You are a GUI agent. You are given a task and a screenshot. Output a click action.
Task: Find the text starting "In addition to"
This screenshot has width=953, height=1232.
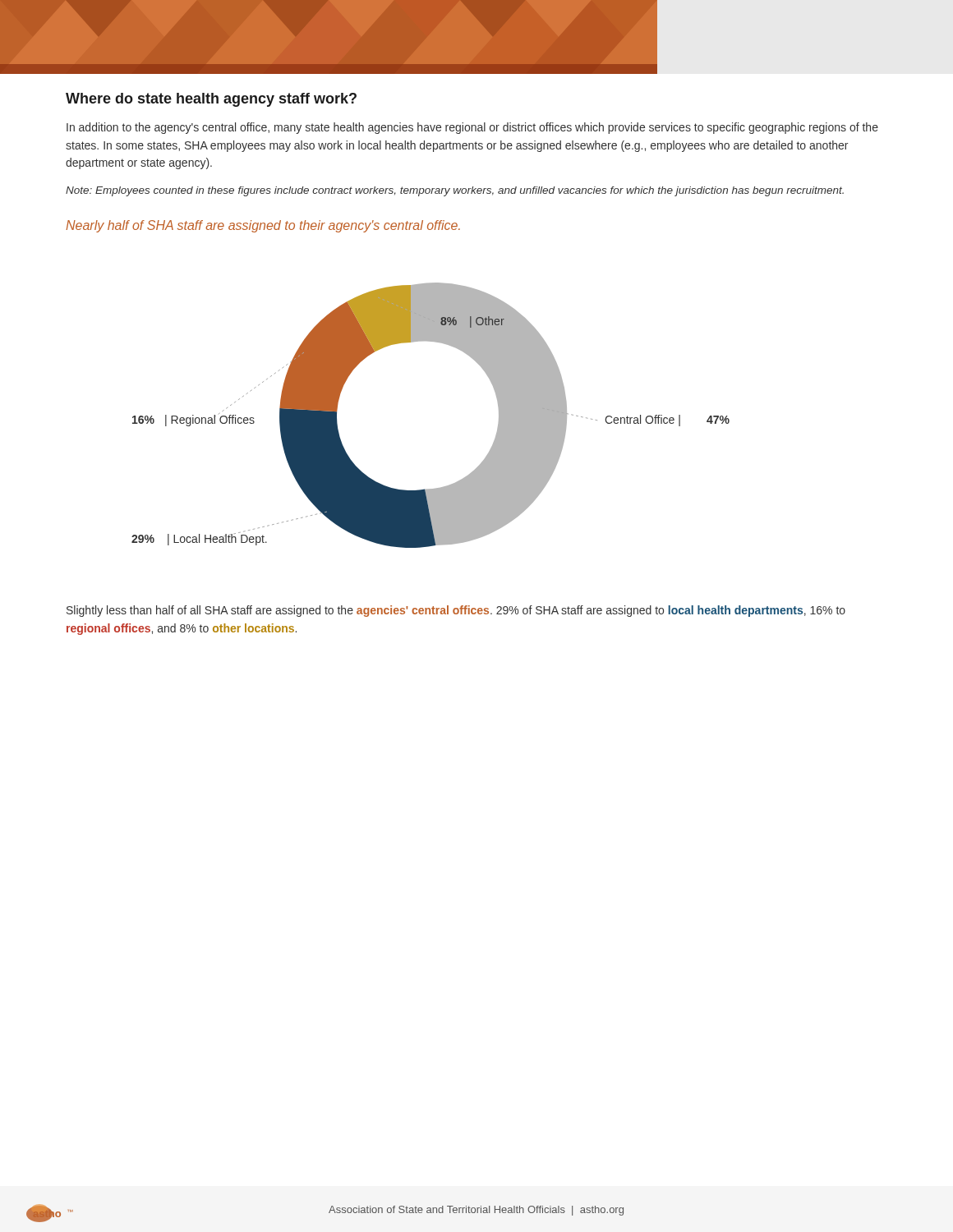coord(472,145)
